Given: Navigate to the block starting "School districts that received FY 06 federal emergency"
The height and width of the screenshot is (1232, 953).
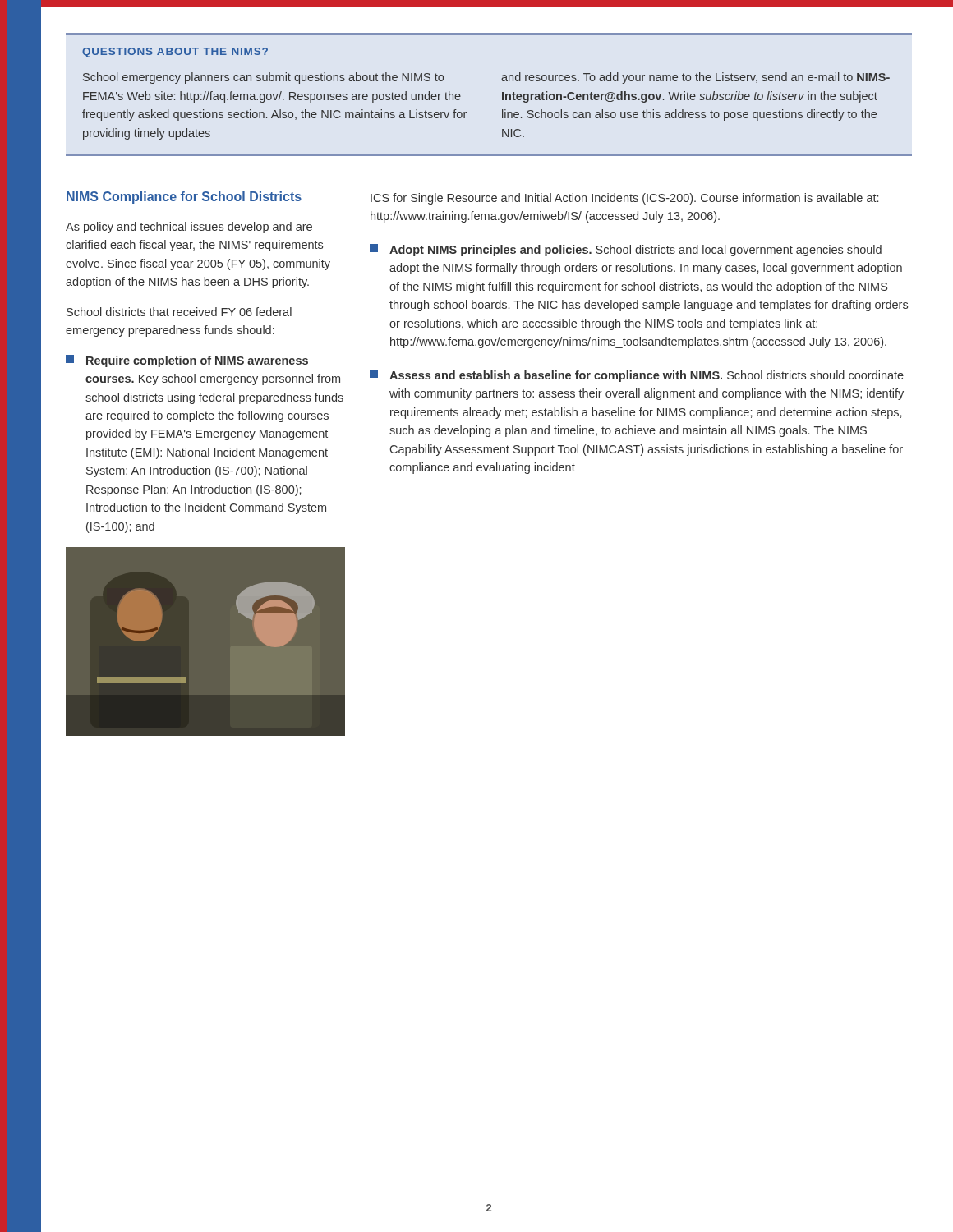Looking at the screenshot, I should click(x=179, y=321).
